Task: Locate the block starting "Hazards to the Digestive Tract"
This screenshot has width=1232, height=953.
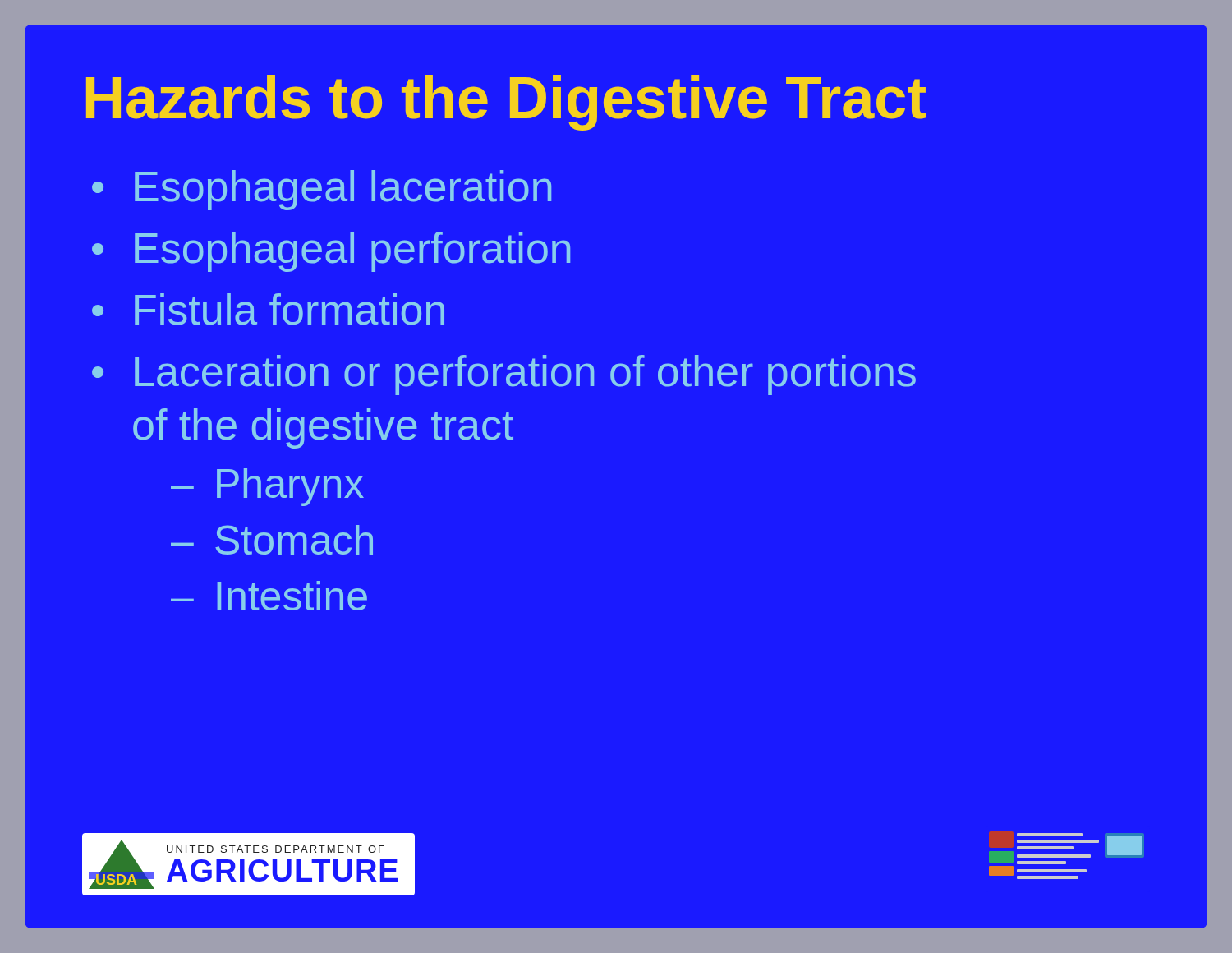Action: (x=504, y=98)
